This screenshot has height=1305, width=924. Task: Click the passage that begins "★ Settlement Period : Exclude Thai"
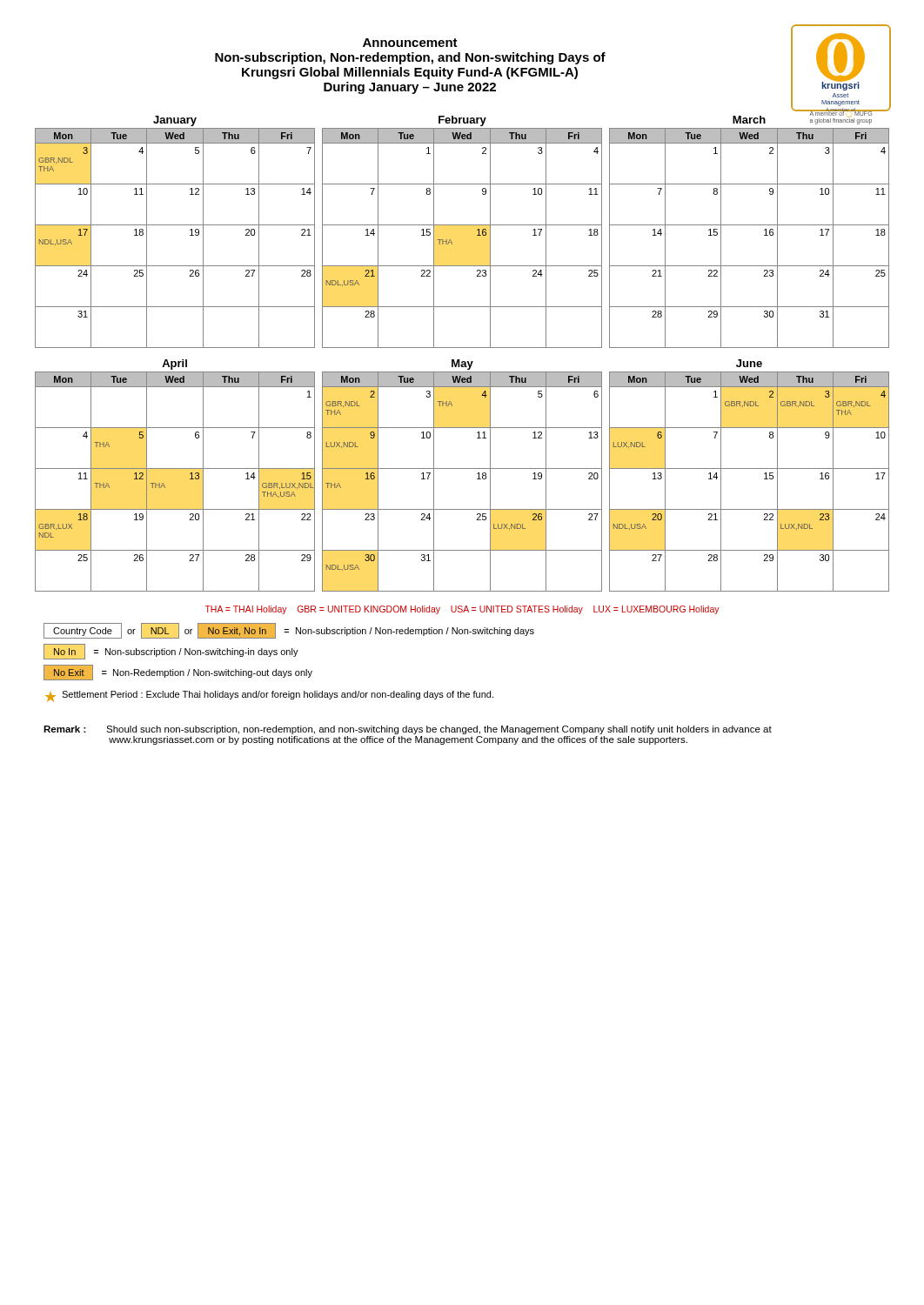tap(269, 698)
